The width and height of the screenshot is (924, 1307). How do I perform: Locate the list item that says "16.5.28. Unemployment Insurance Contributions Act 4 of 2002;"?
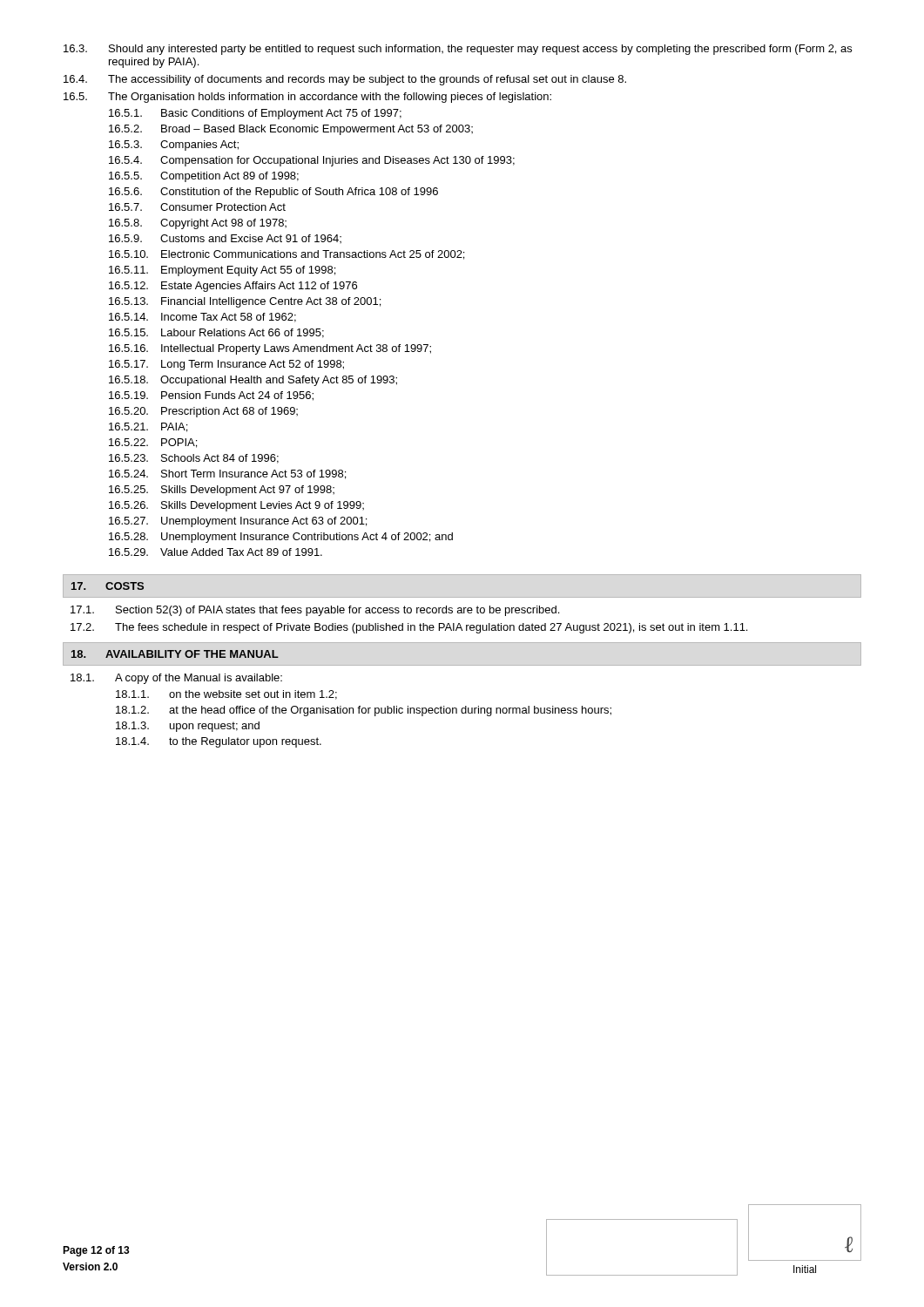coord(281,536)
